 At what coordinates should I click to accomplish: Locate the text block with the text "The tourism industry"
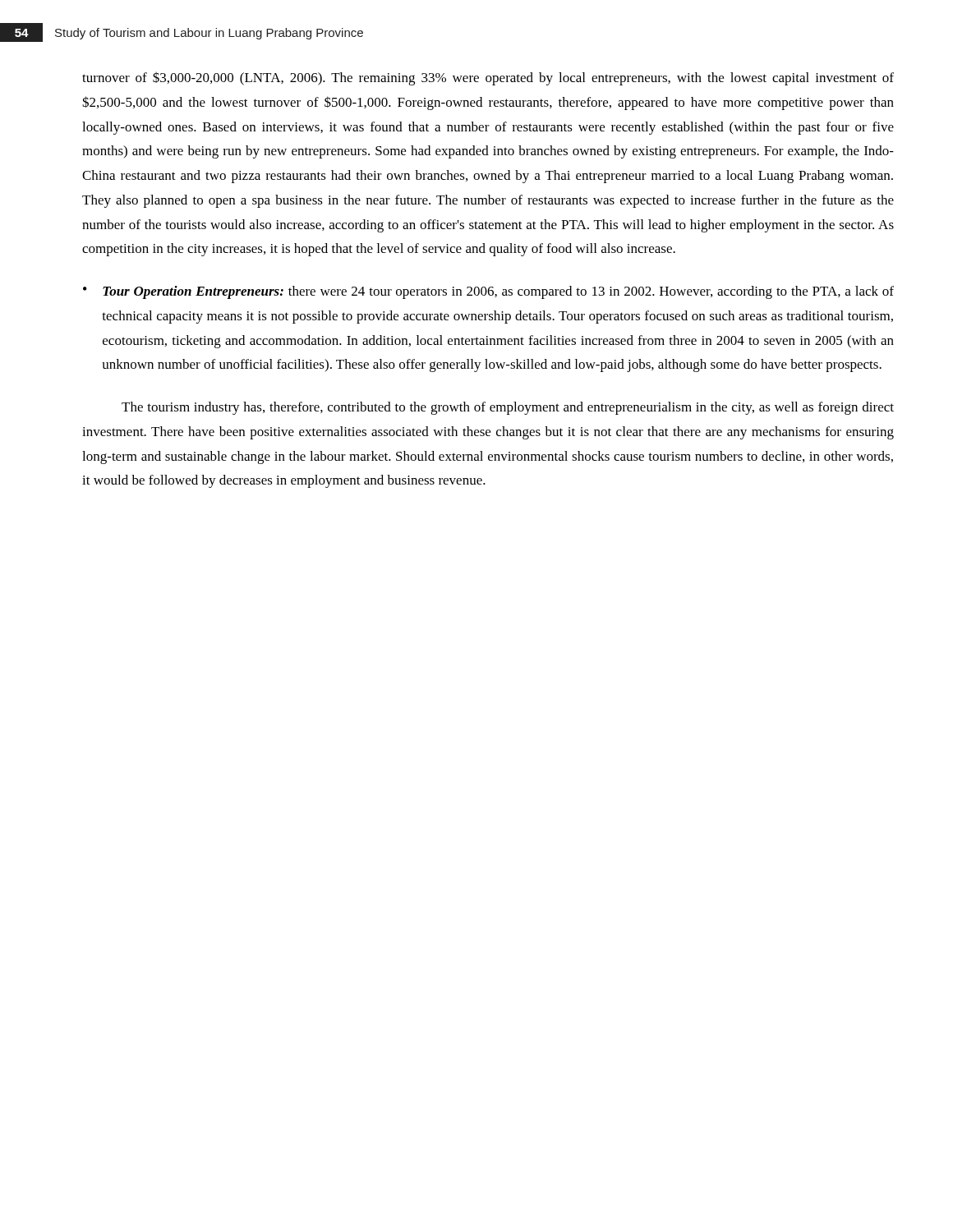[488, 444]
